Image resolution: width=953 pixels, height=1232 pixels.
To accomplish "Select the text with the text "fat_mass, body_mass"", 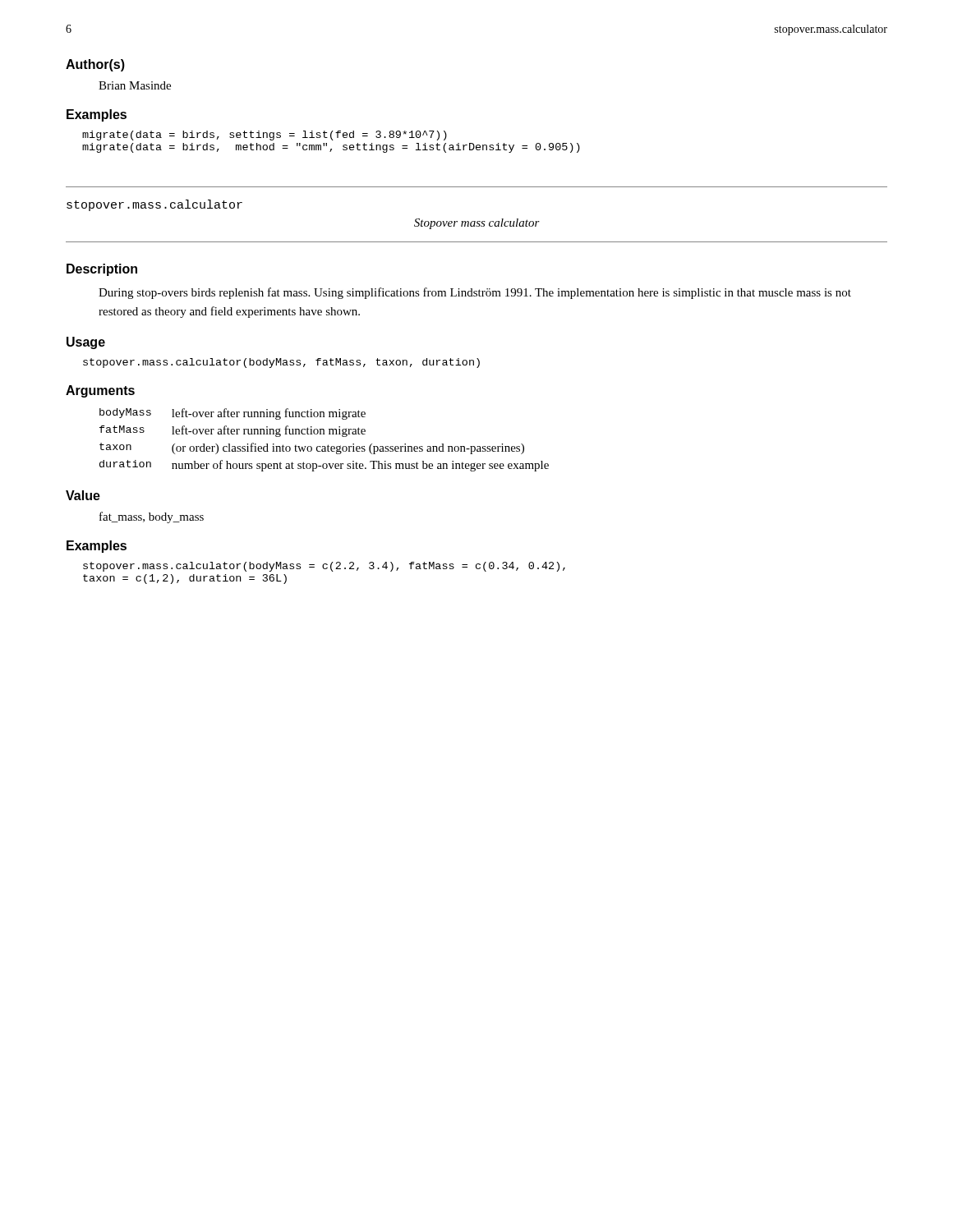I will [151, 517].
